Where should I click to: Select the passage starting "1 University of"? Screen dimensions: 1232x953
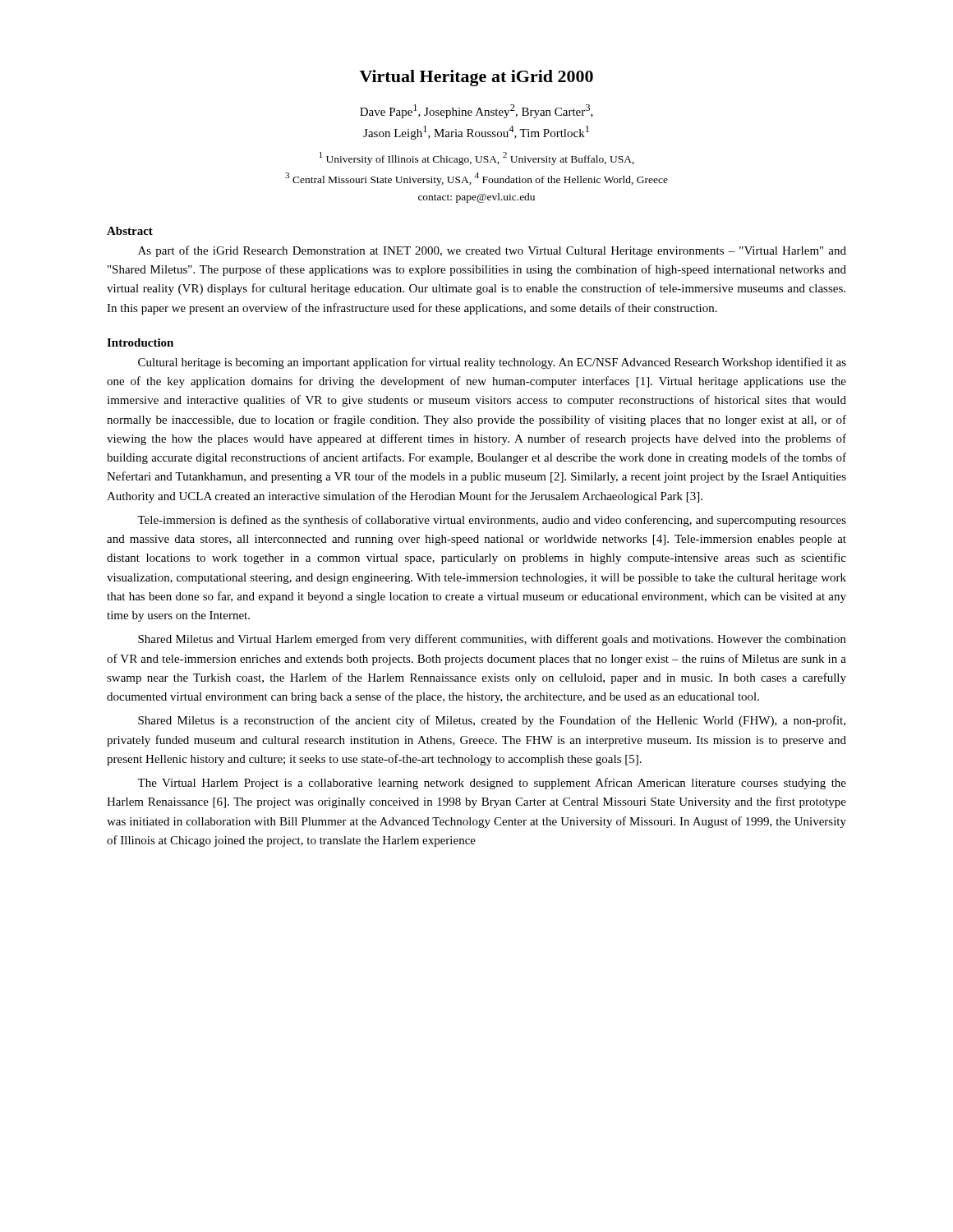(476, 176)
